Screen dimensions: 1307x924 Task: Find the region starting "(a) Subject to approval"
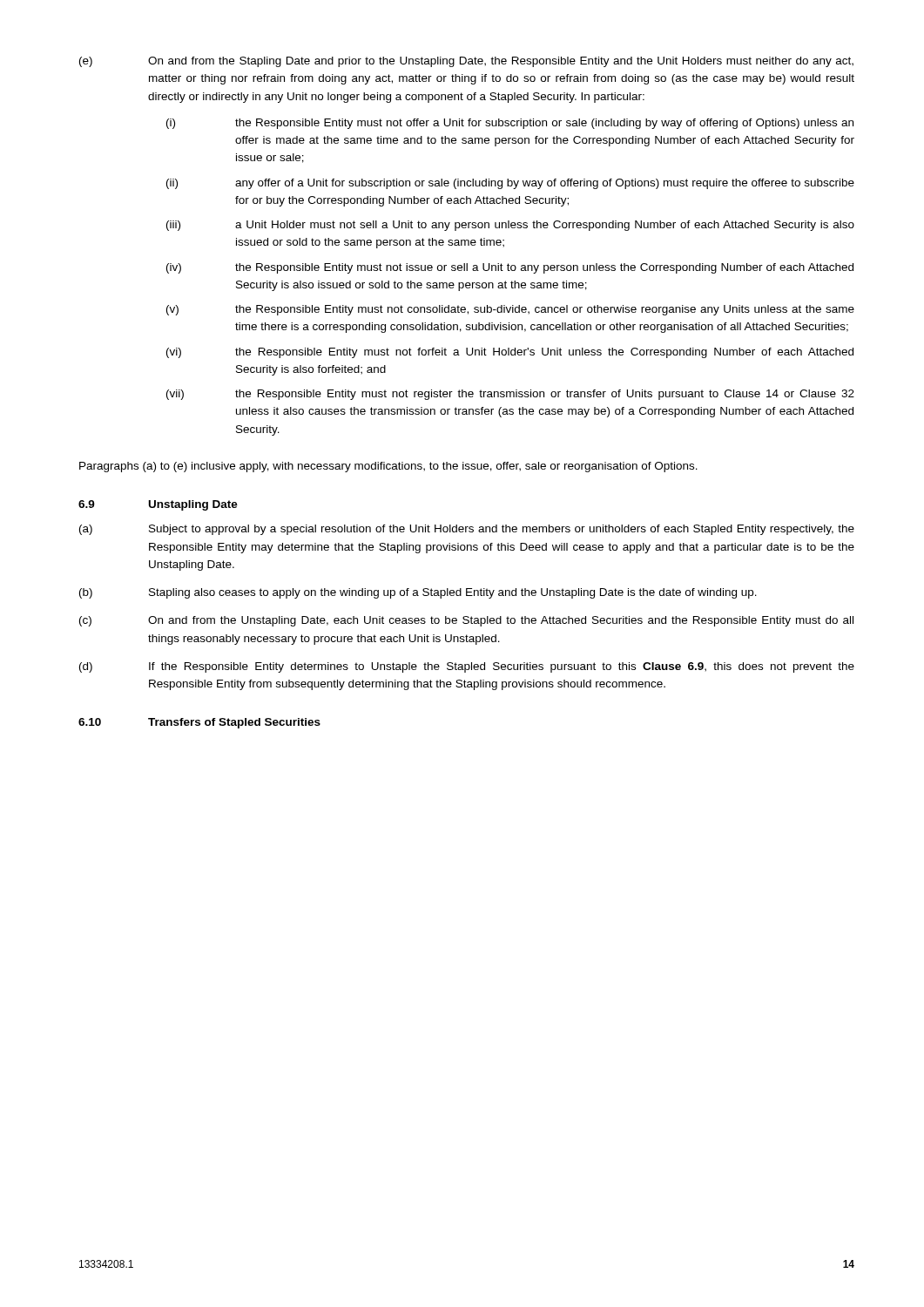466,547
